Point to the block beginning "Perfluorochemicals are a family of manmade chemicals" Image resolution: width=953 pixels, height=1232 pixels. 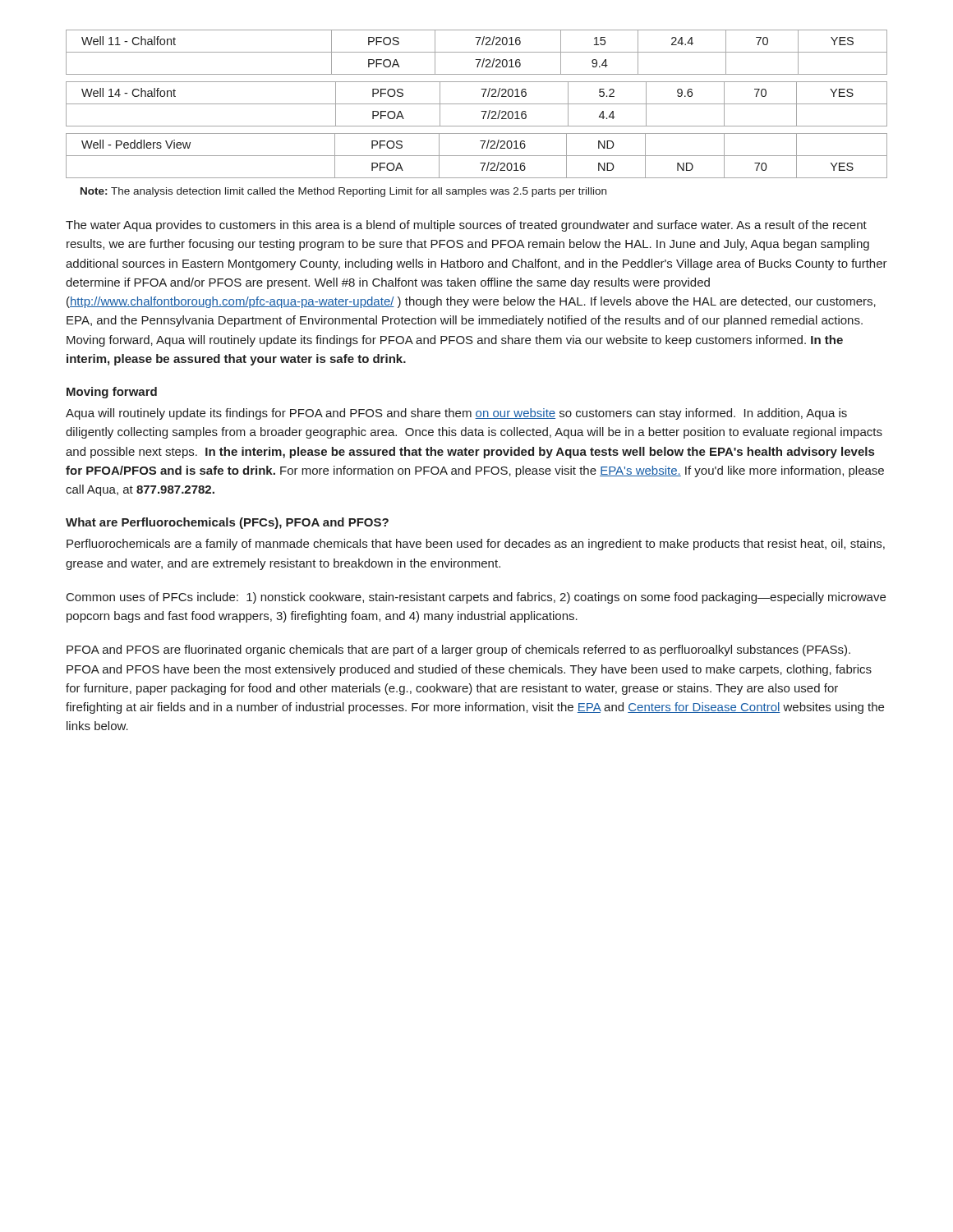[x=476, y=553]
